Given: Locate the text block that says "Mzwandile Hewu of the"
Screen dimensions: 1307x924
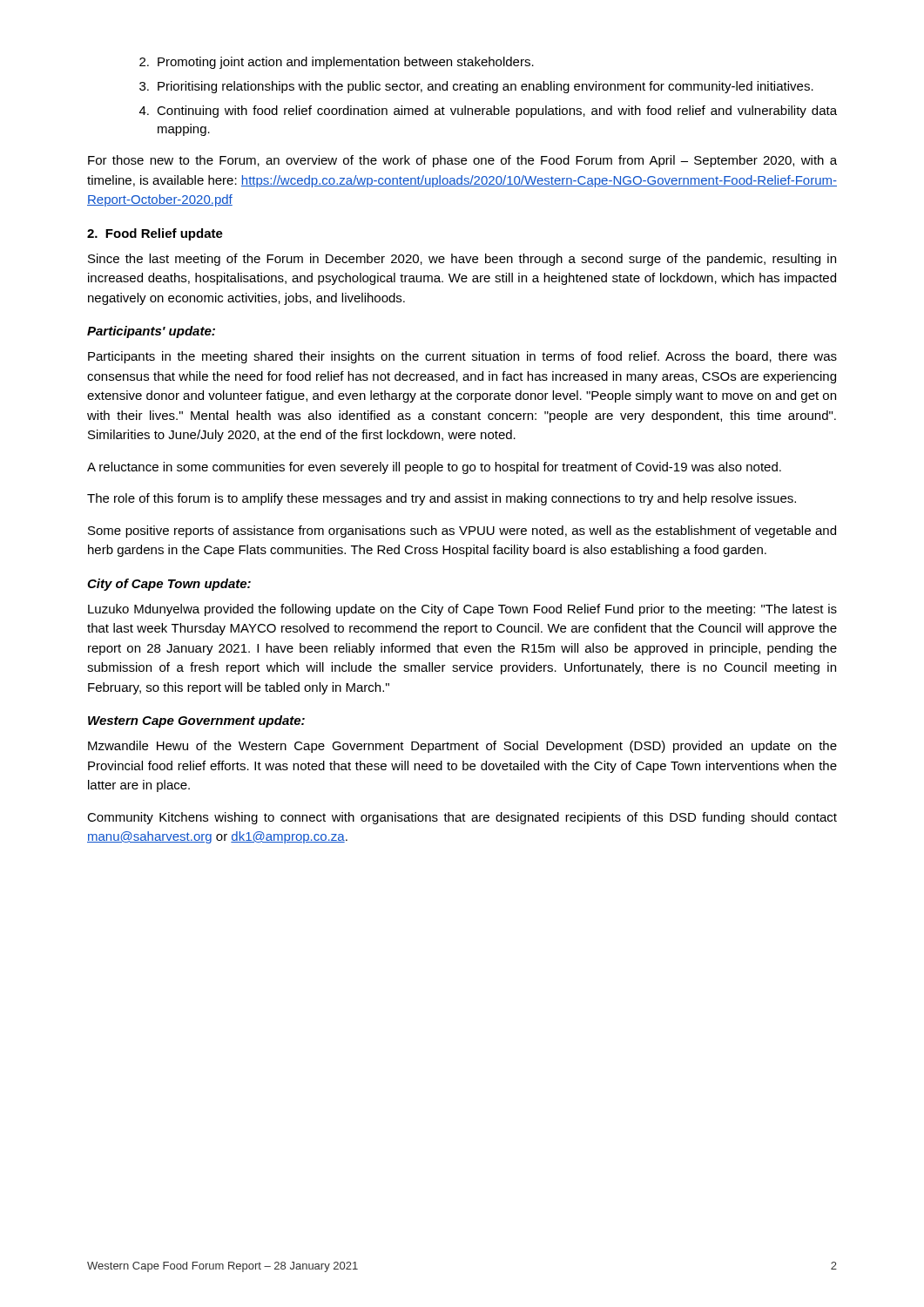Looking at the screenshot, I should tap(462, 766).
